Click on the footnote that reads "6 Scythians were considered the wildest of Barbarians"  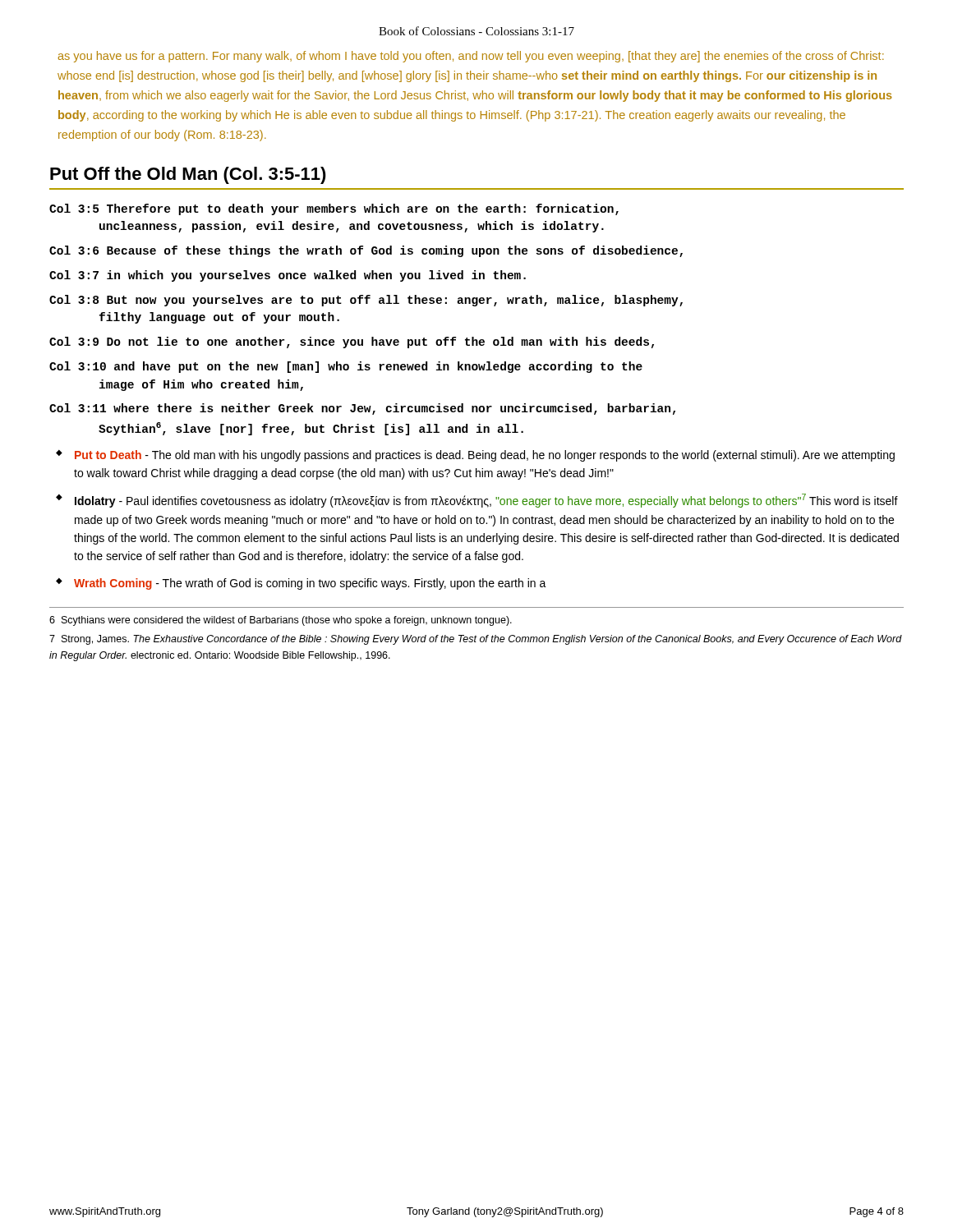click(x=281, y=620)
